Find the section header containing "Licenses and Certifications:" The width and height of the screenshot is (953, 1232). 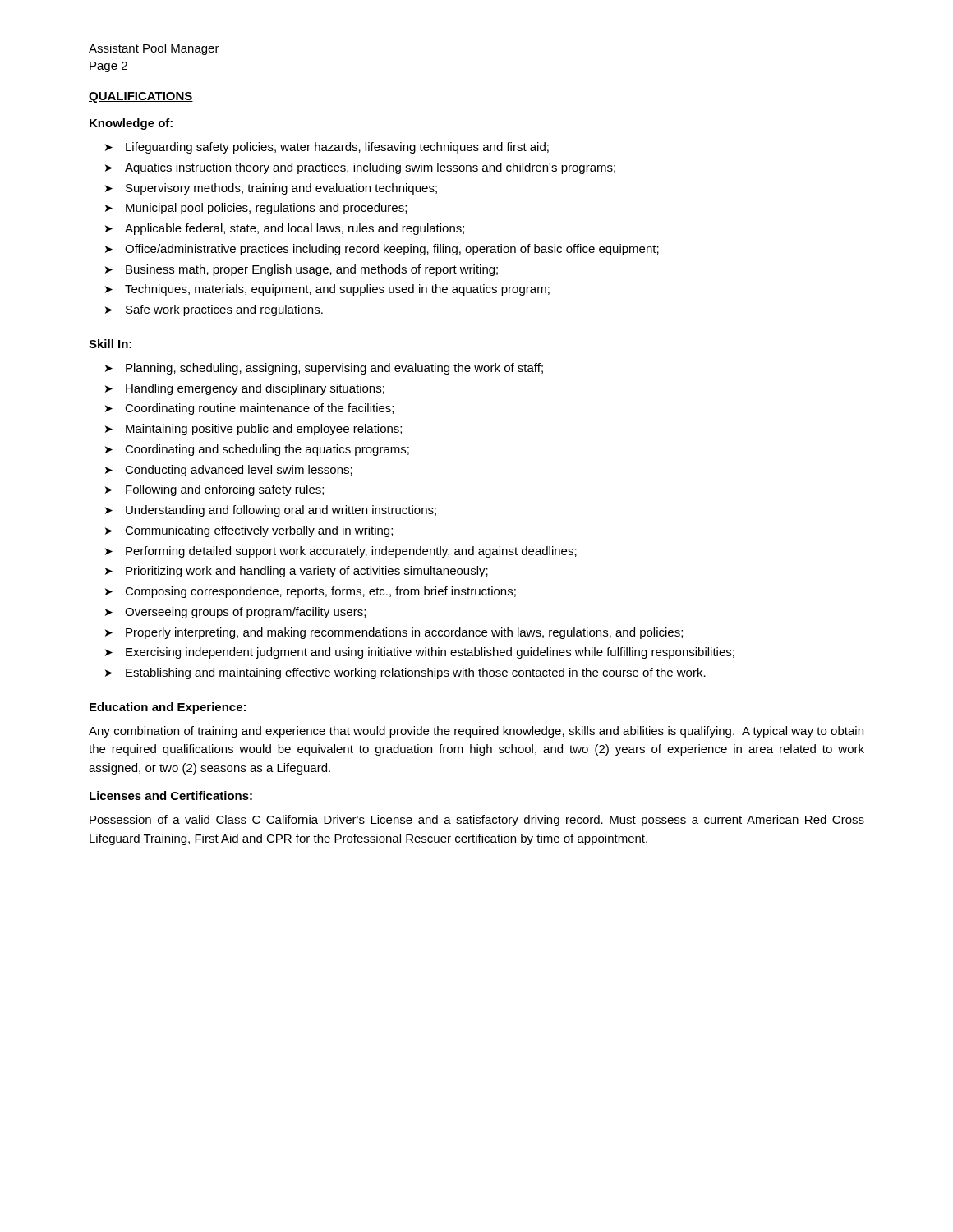tap(171, 796)
